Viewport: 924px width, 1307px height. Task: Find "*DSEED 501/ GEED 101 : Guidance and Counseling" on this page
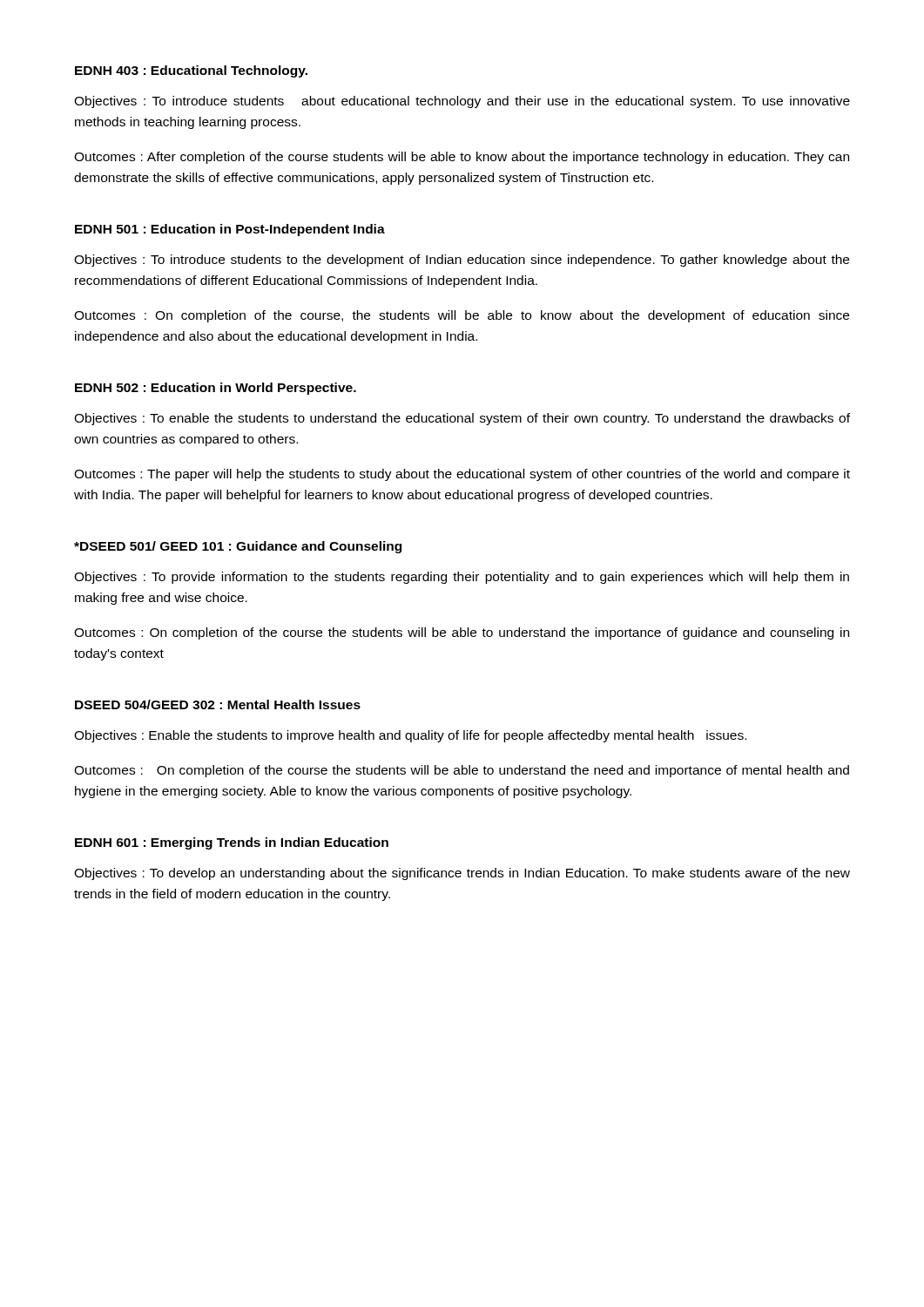[238, 546]
